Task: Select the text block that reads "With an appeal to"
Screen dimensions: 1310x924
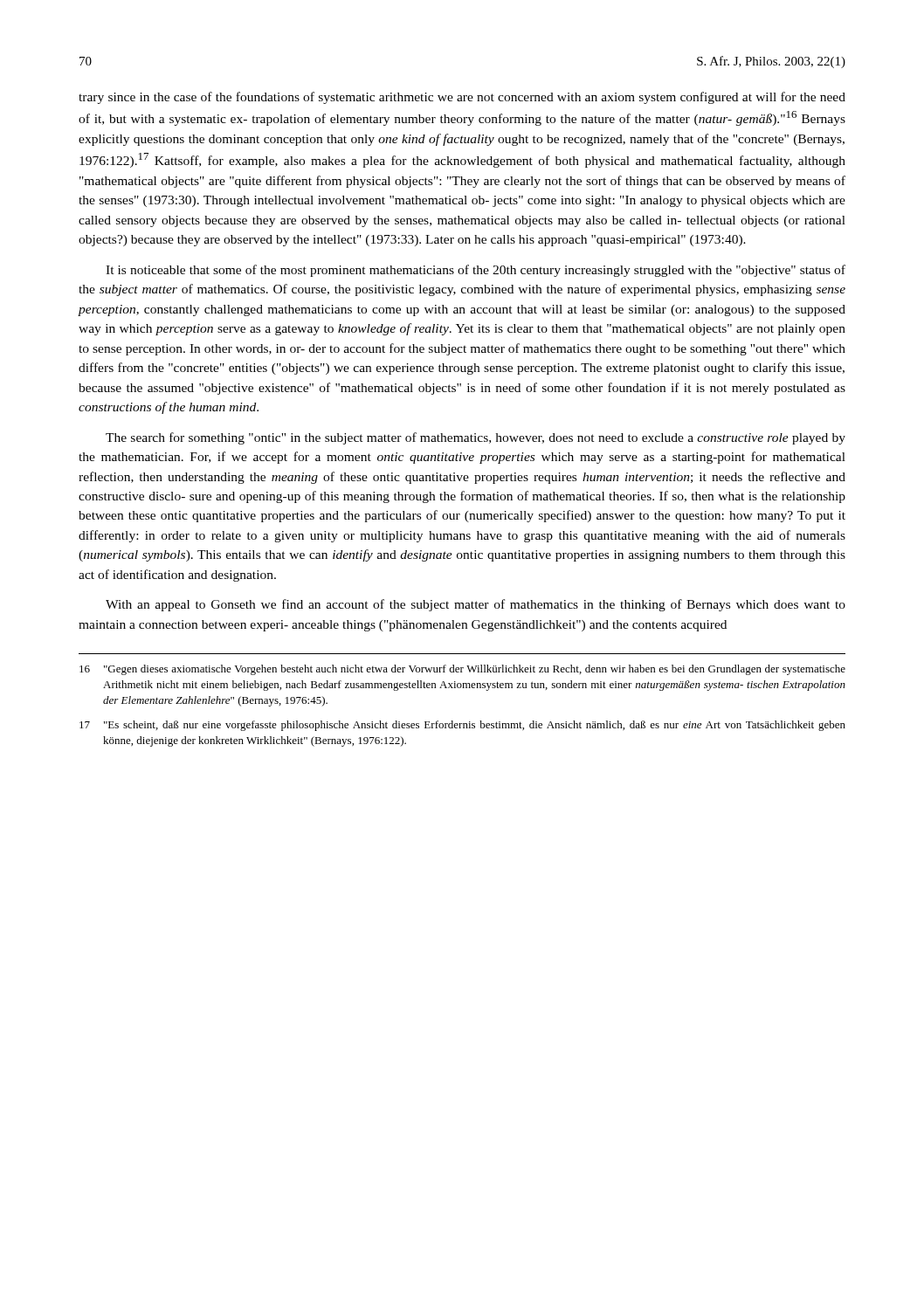Action: pos(462,614)
